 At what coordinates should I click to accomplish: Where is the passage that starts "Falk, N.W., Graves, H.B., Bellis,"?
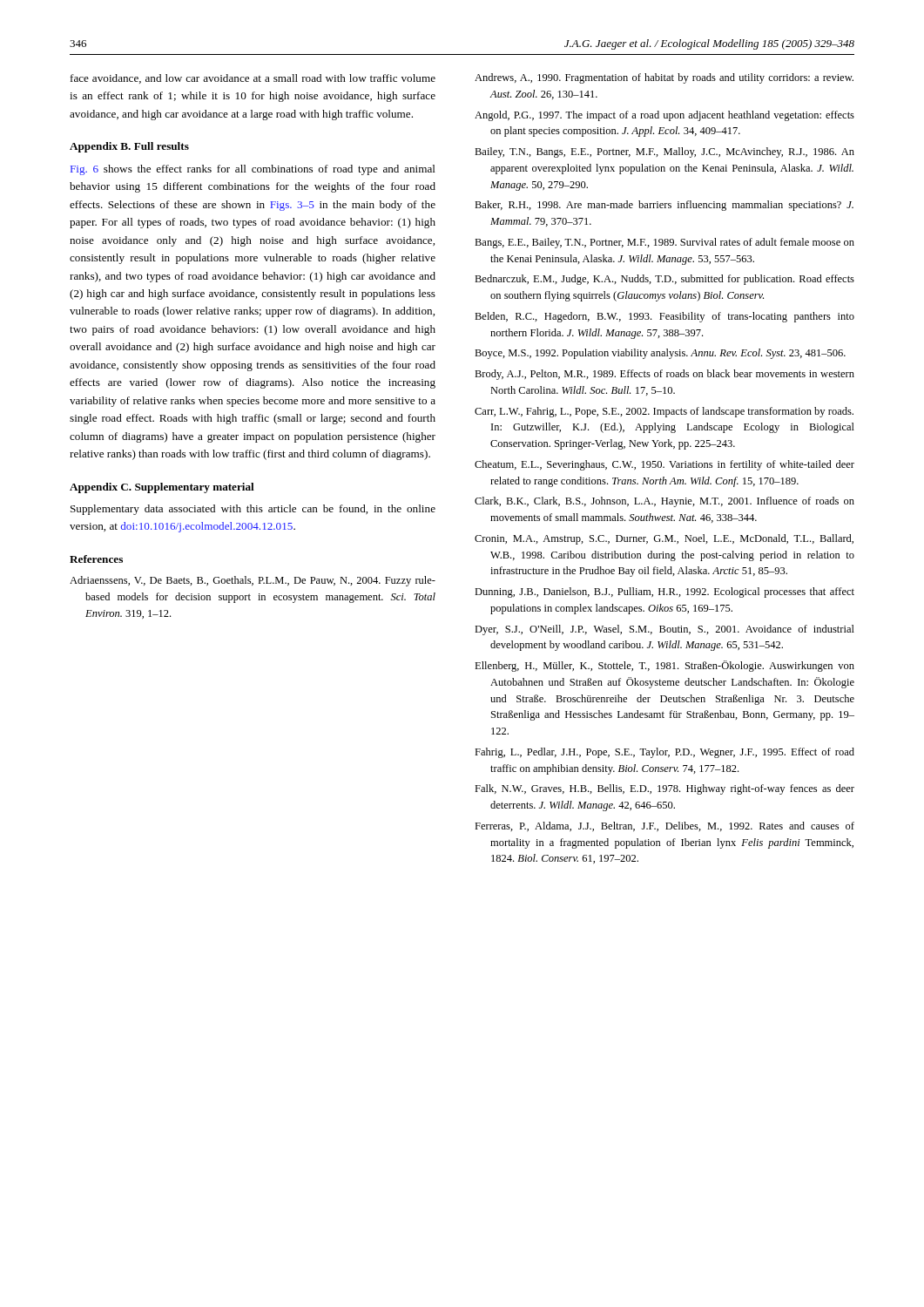(x=664, y=797)
